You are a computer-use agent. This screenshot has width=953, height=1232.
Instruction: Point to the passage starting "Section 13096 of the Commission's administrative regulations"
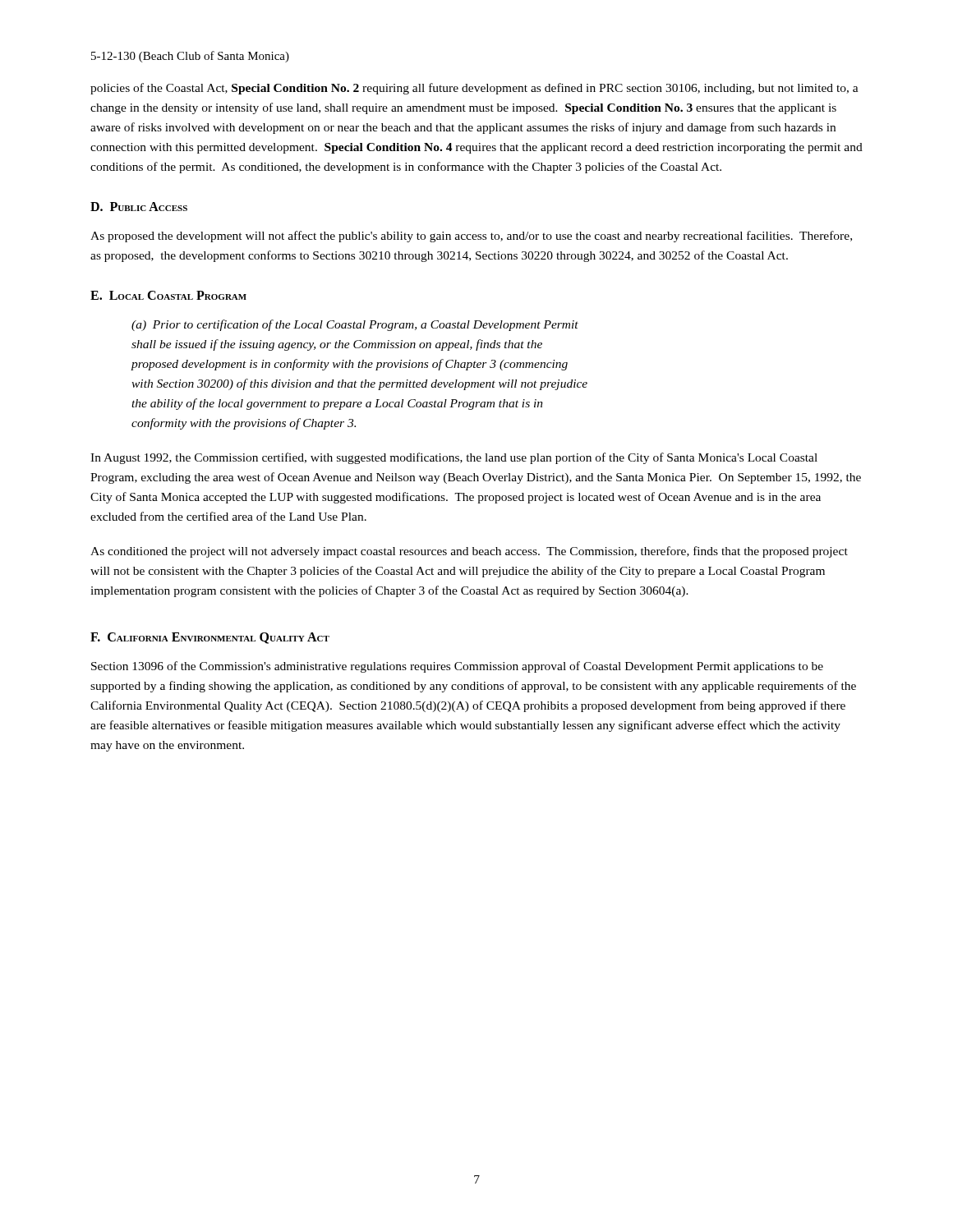tap(473, 705)
